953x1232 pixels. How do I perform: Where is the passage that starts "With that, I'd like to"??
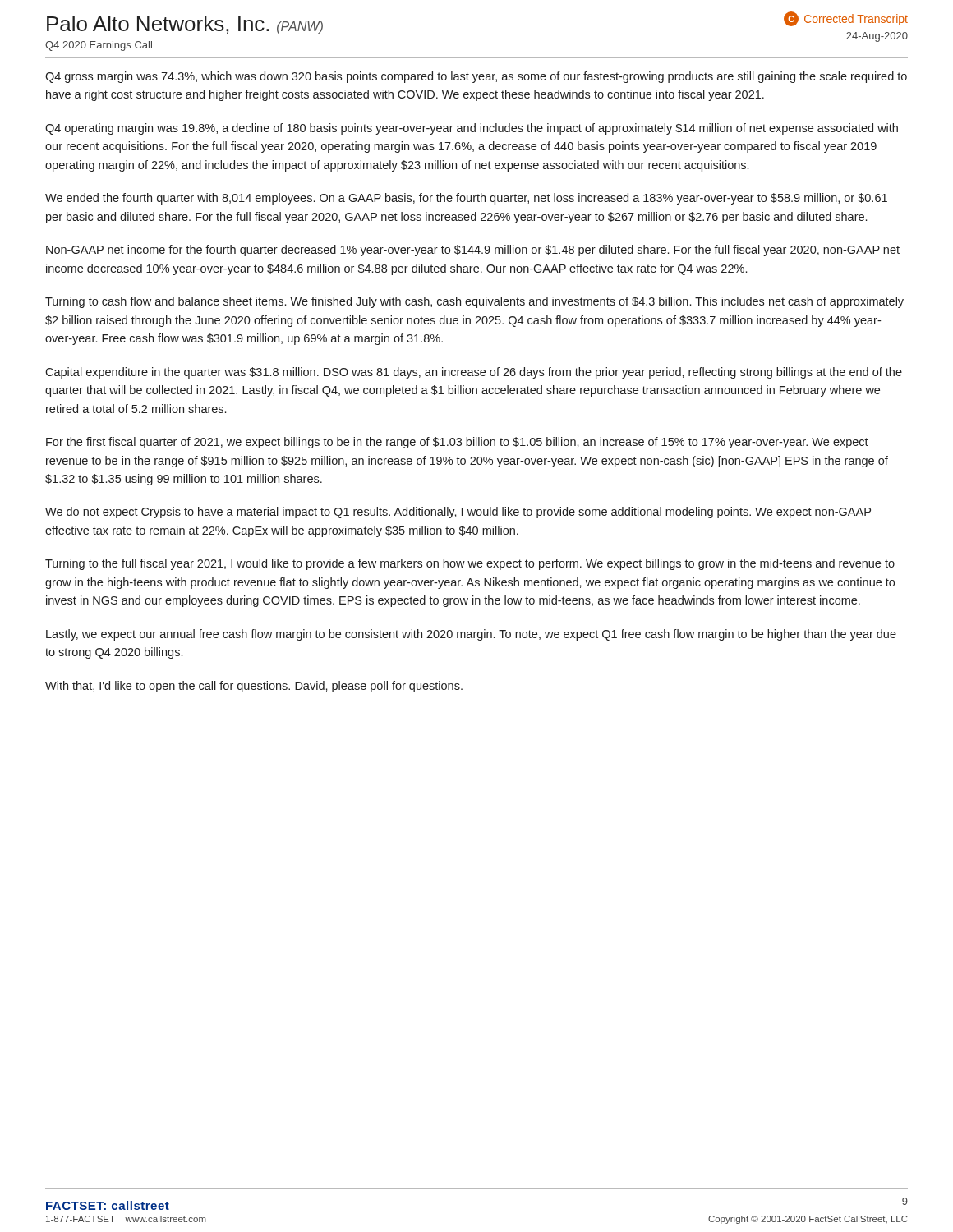click(x=254, y=686)
